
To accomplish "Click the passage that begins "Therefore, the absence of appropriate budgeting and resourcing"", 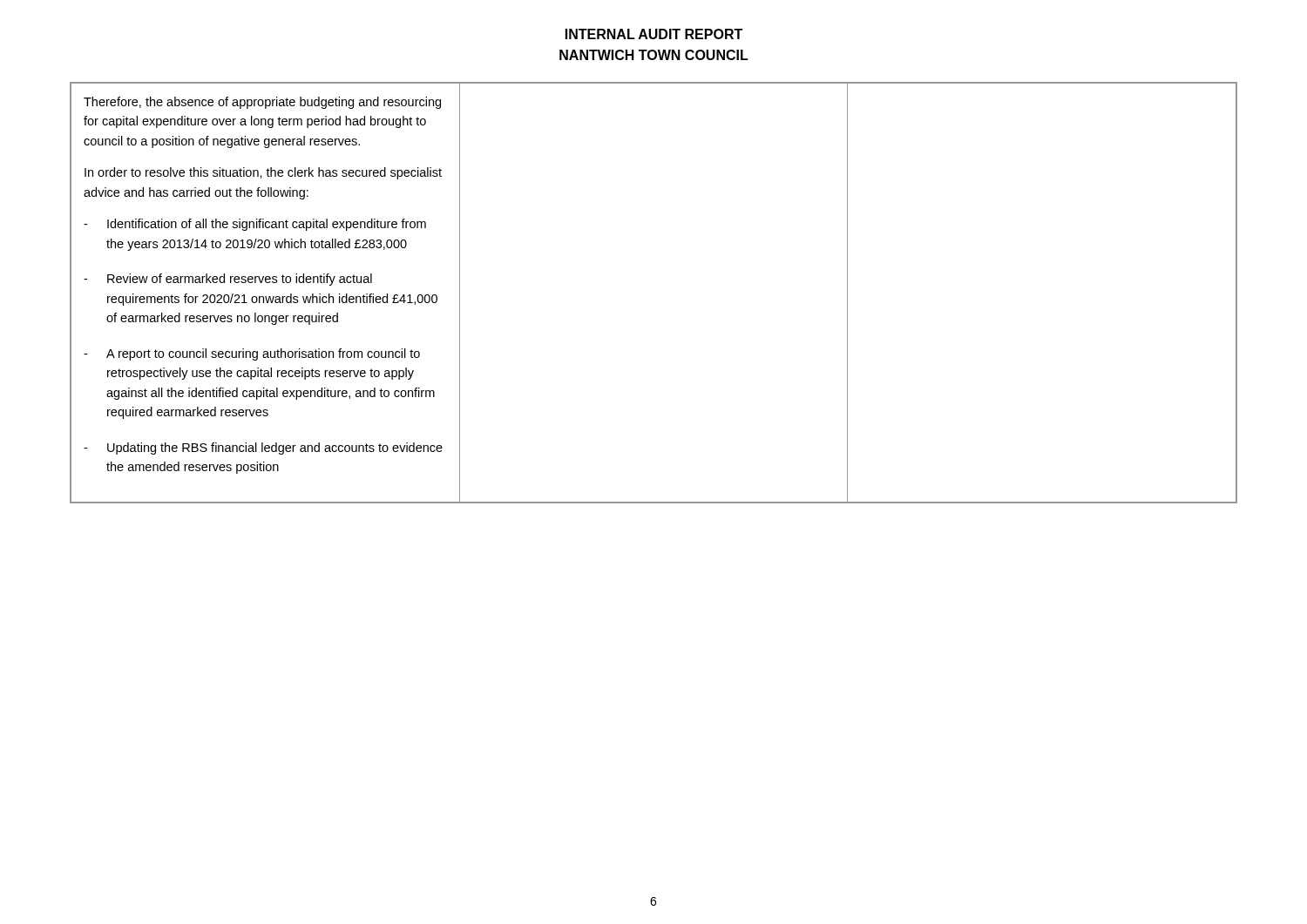I will tap(263, 121).
